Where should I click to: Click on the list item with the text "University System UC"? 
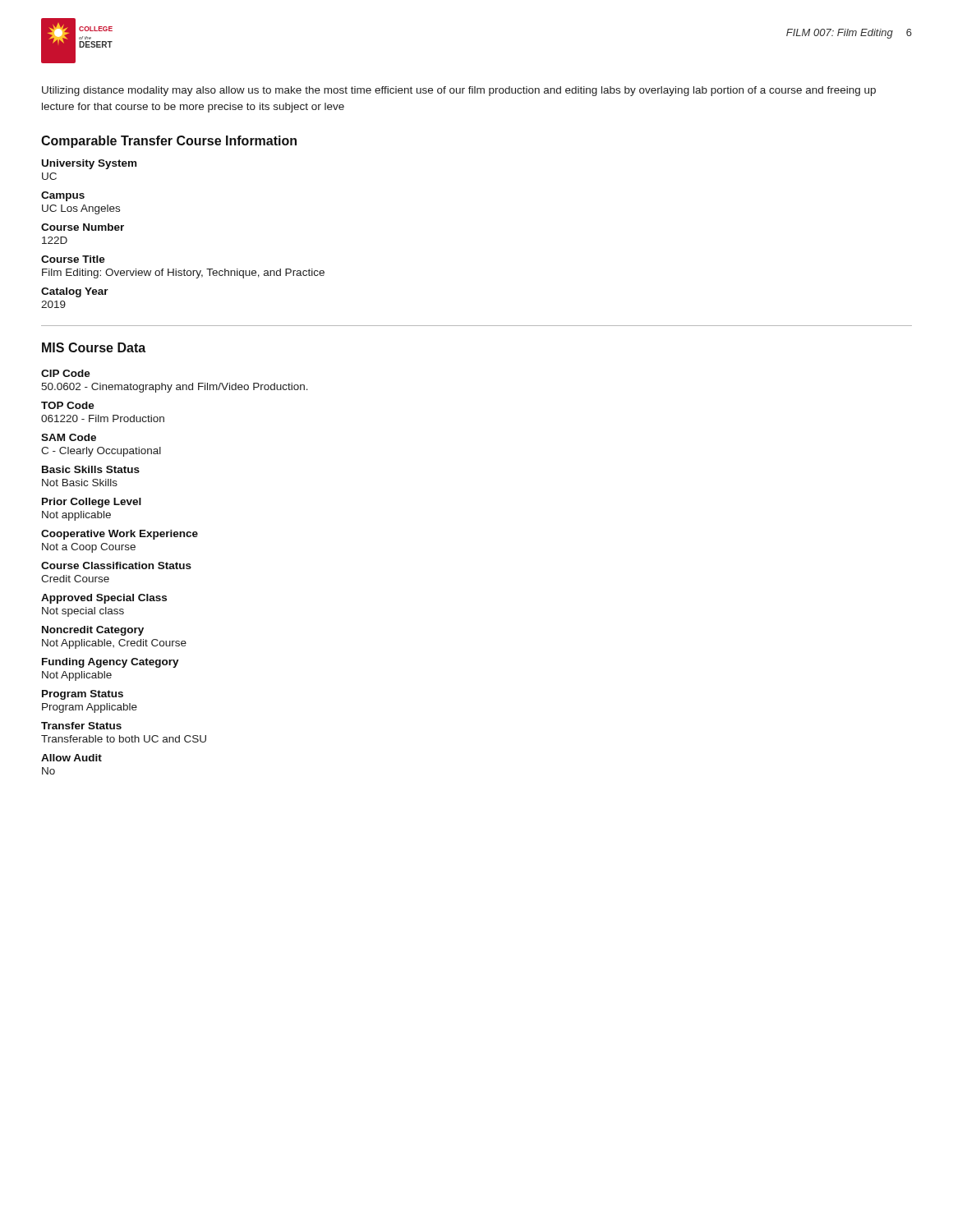[89, 164]
